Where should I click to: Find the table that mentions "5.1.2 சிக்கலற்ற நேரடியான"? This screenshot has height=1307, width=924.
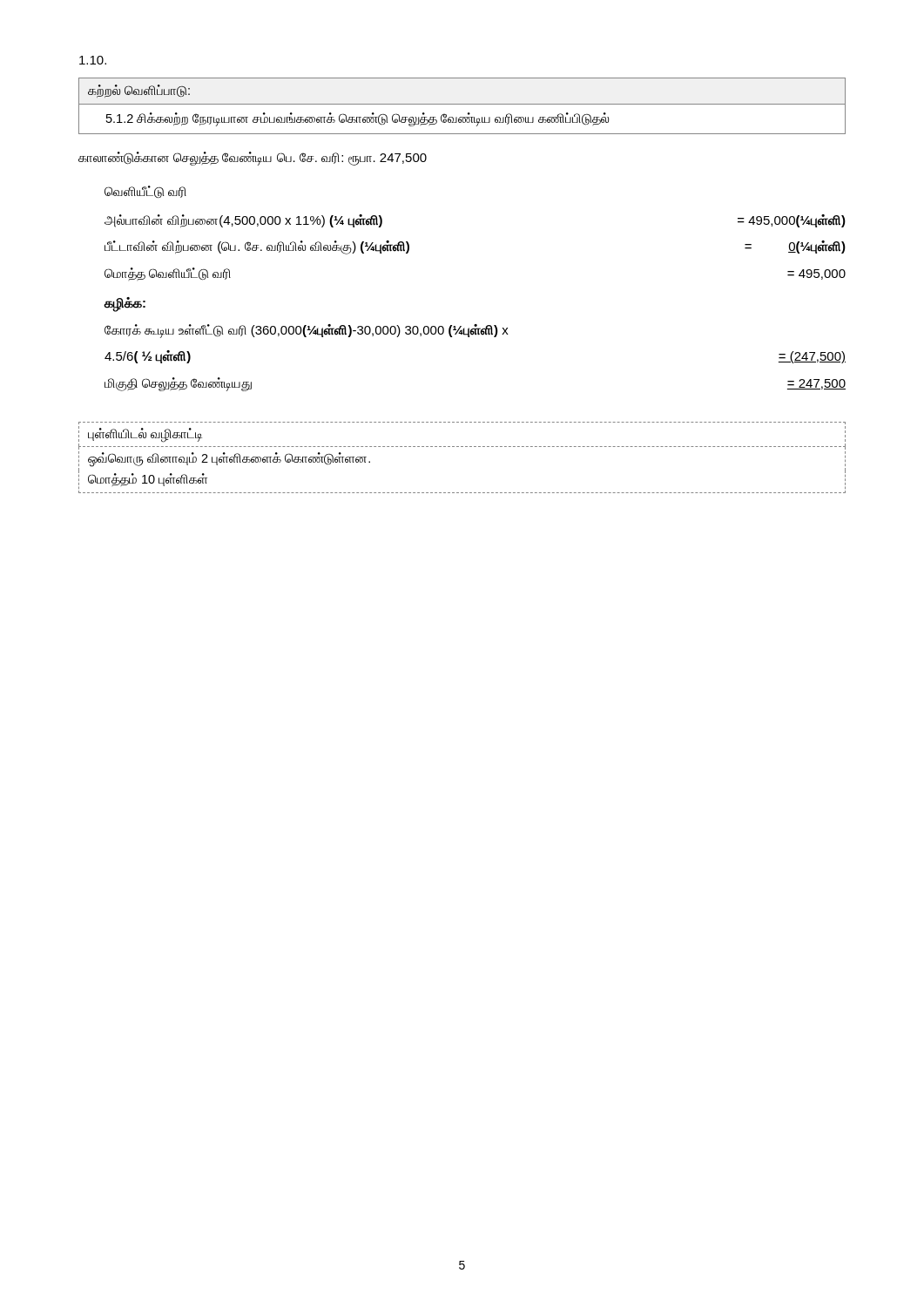point(462,106)
